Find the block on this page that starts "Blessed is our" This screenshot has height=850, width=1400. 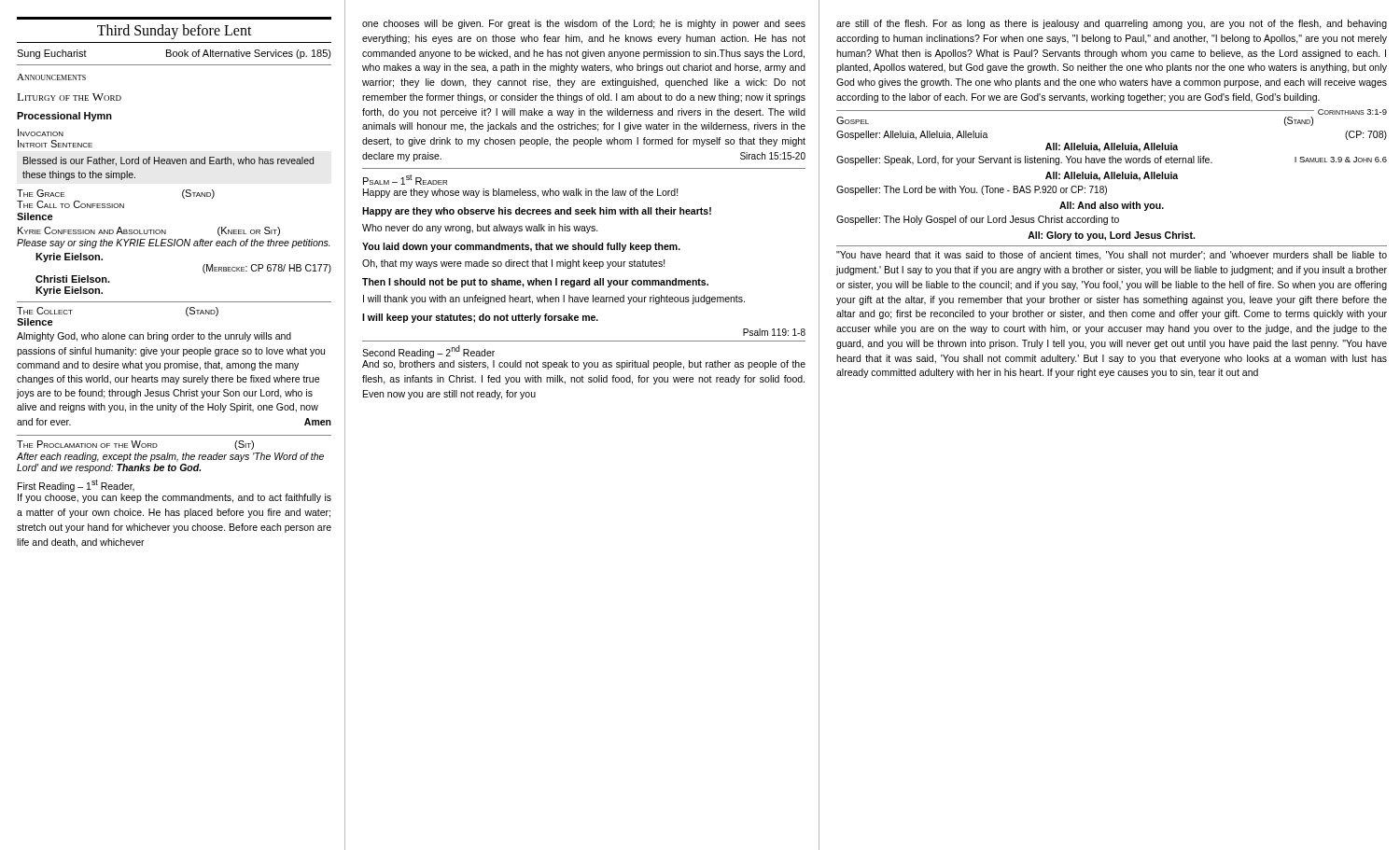pyautogui.click(x=168, y=167)
